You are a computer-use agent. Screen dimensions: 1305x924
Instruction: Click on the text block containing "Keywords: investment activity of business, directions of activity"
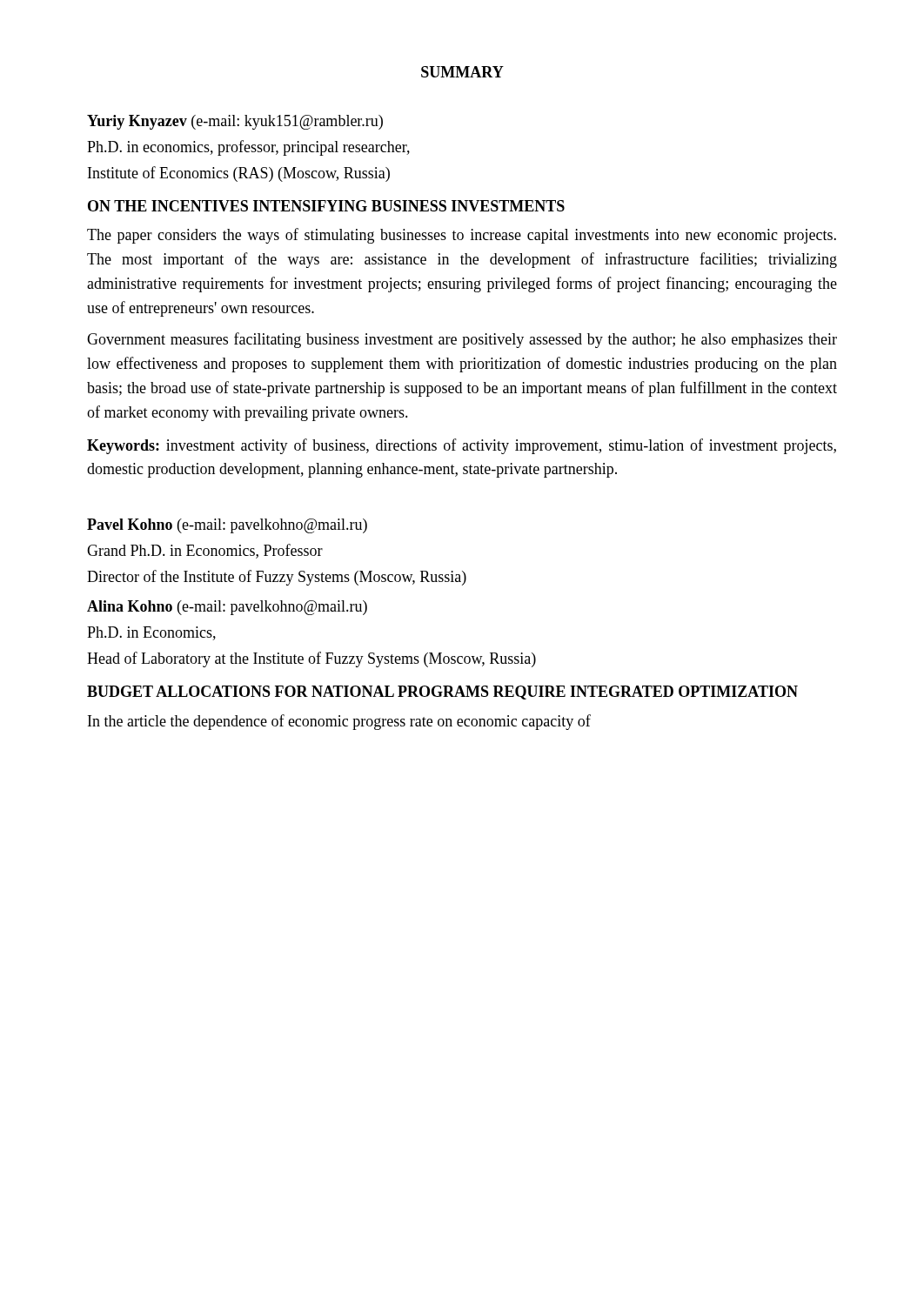point(462,457)
